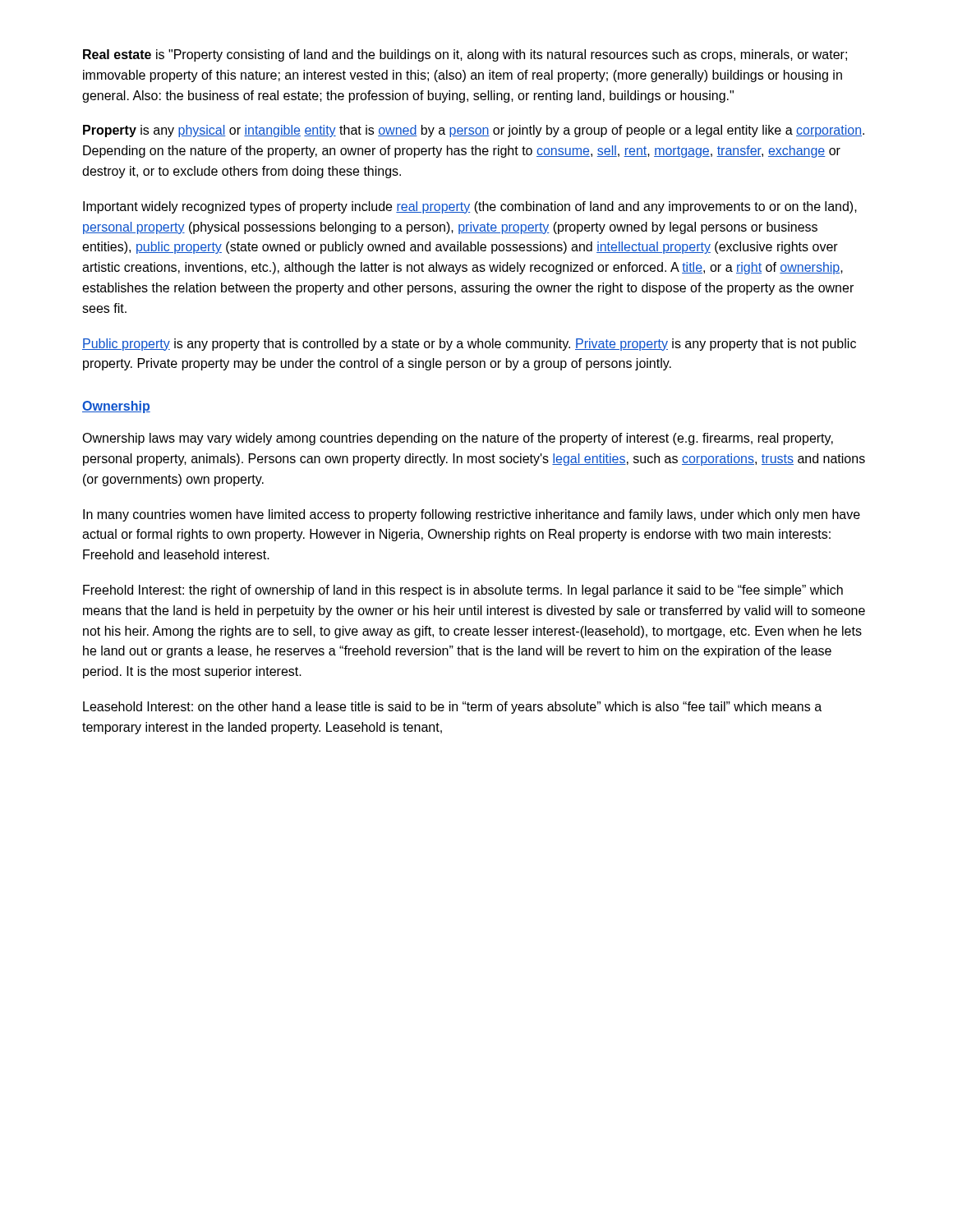Locate the text block that reads "Freehold Interest: the right of ownership of land"
Screen dimensions: 1232x953
[476, 632]
